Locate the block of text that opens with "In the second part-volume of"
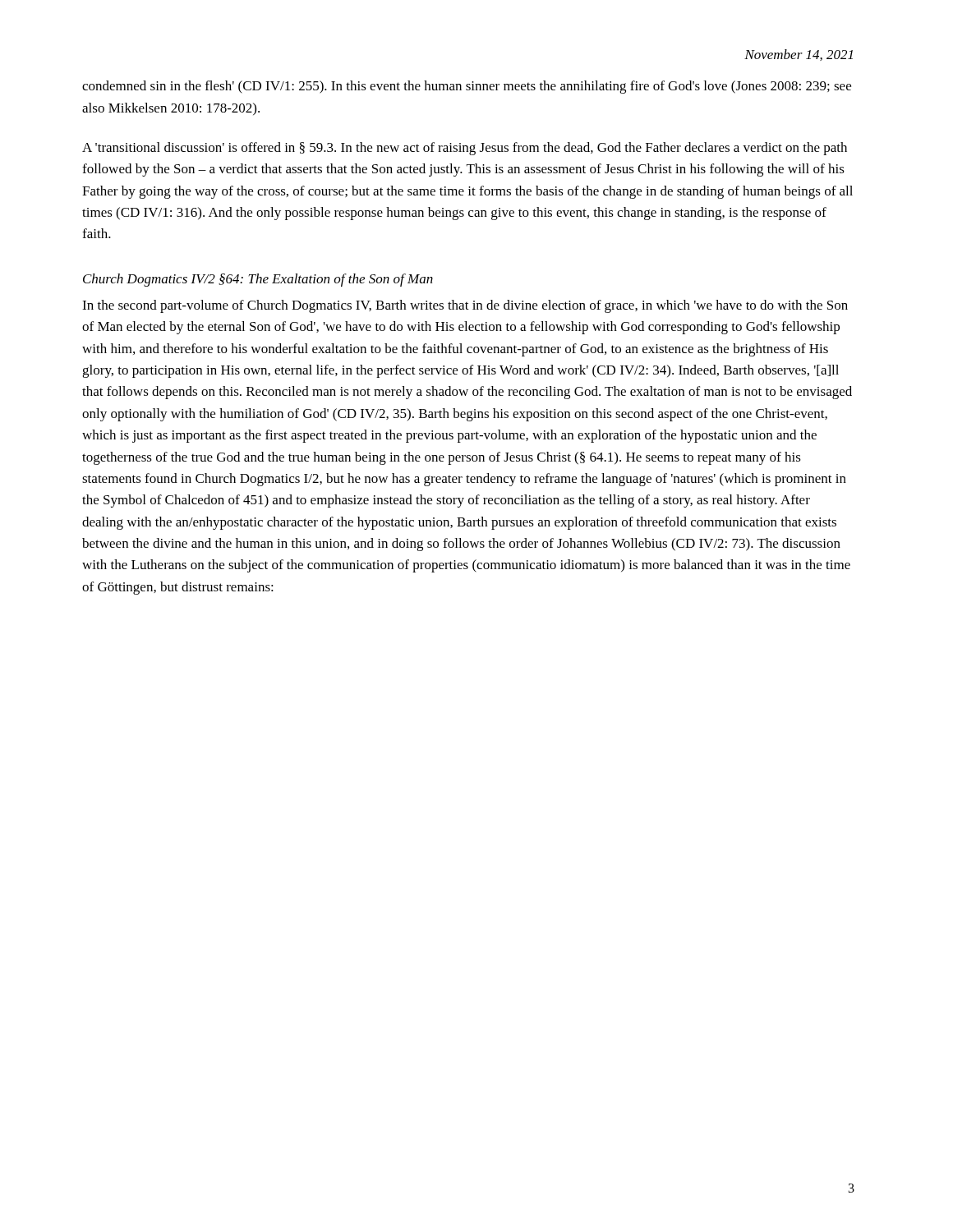 [x=467, y=446]
